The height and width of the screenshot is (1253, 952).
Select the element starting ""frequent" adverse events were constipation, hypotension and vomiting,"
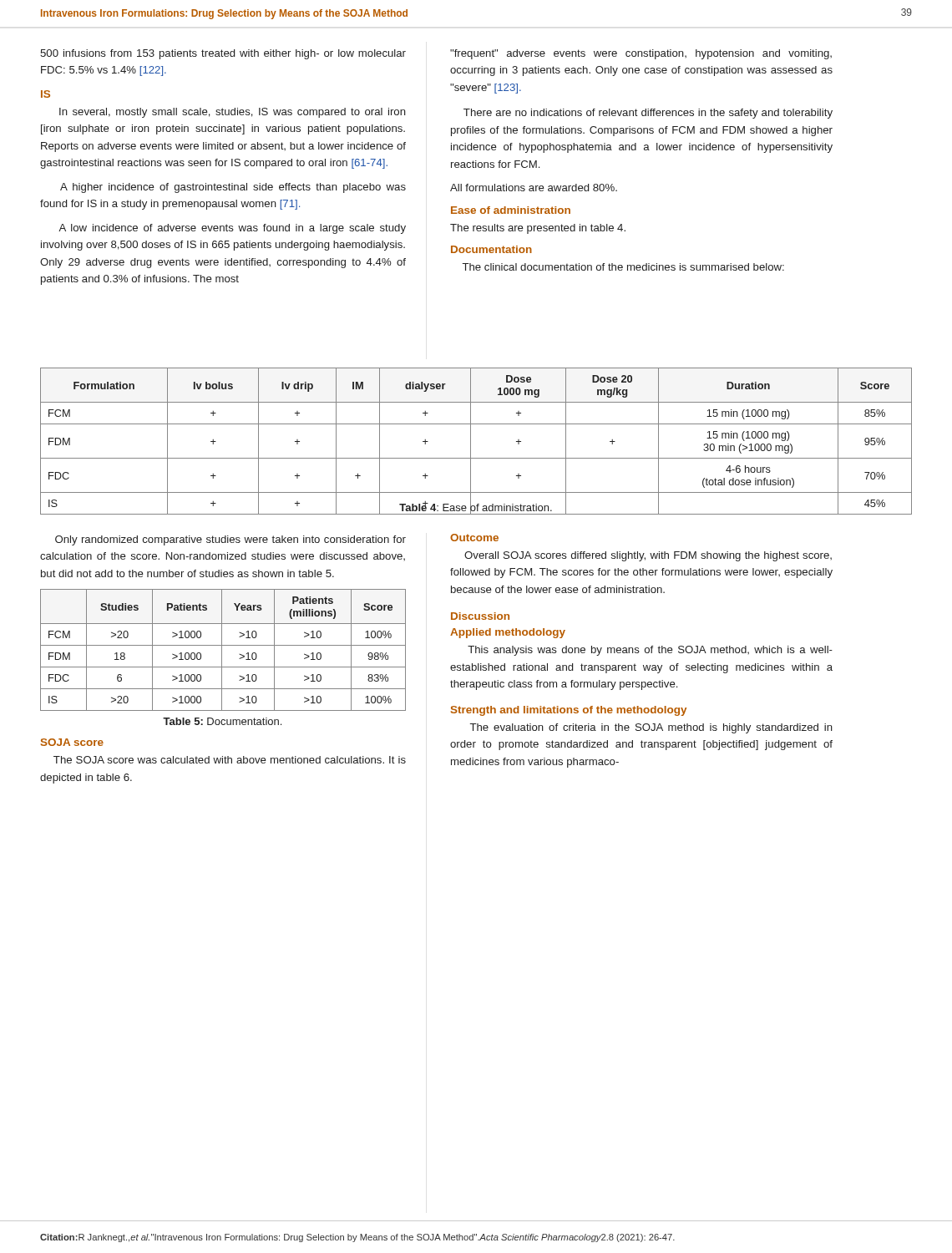[x=641, y=70]
